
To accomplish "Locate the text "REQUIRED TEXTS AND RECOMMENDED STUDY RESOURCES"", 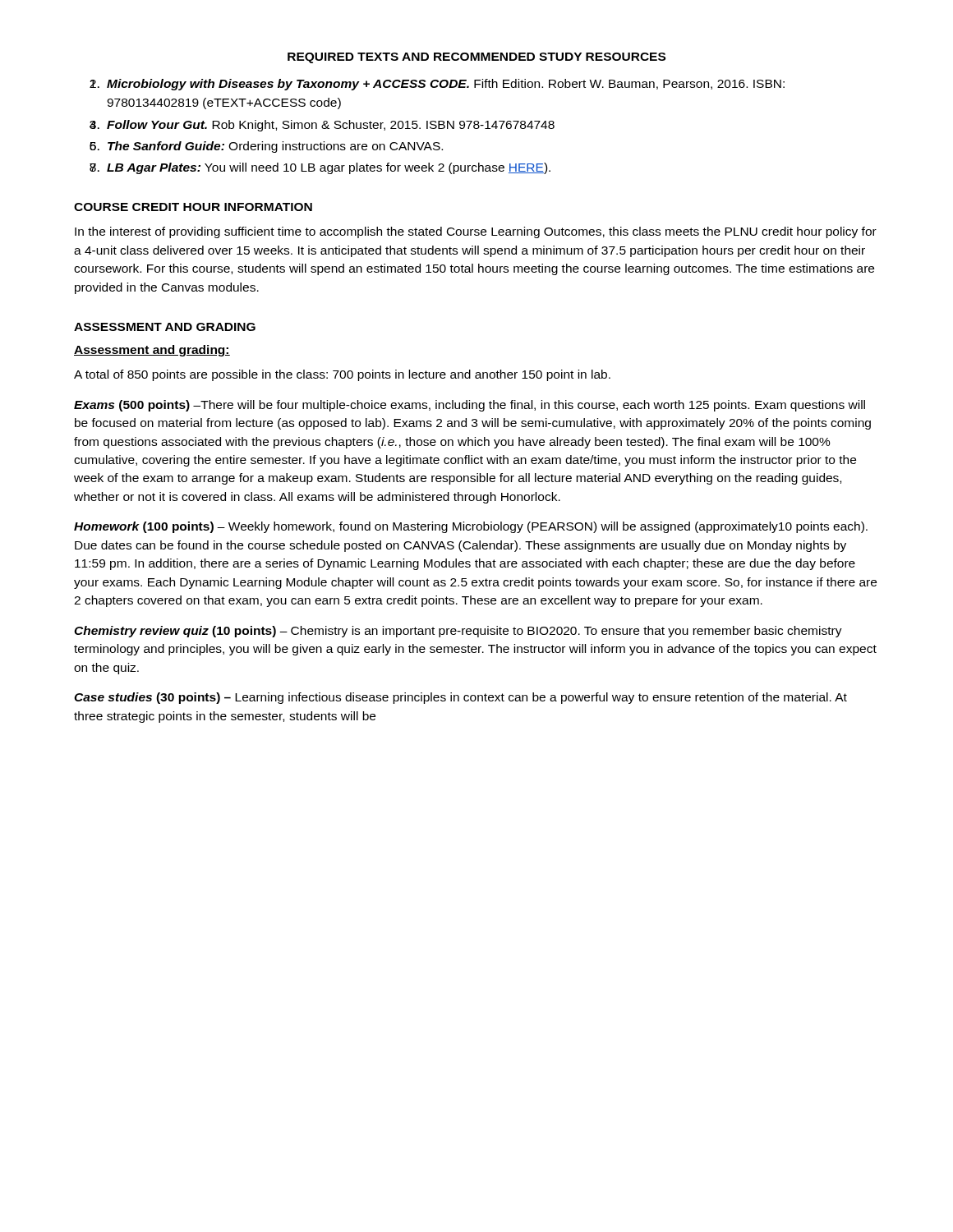I will click(x=476, y=56).
